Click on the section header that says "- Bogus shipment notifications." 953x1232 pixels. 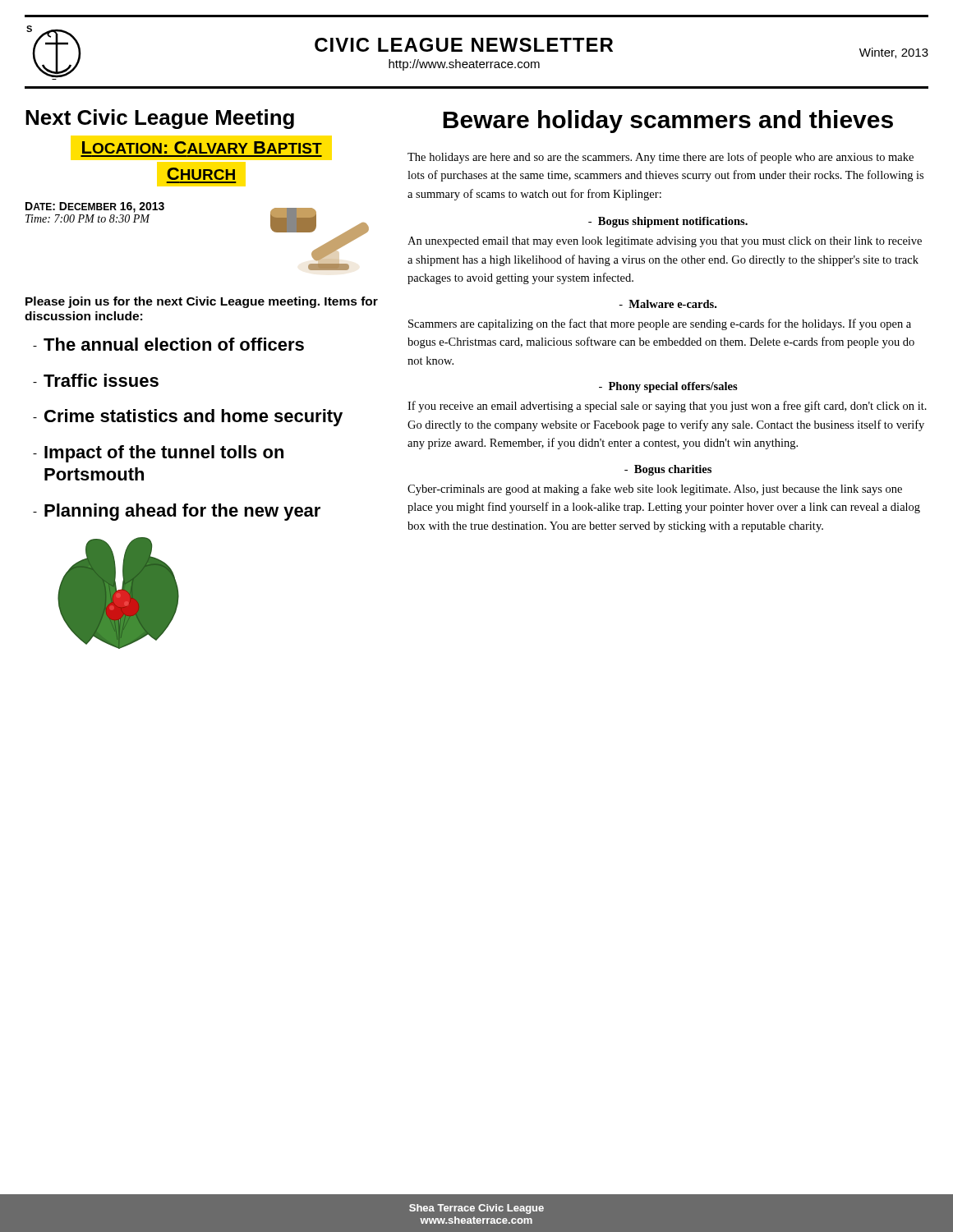pyautogui.click(x=668, y=221)
